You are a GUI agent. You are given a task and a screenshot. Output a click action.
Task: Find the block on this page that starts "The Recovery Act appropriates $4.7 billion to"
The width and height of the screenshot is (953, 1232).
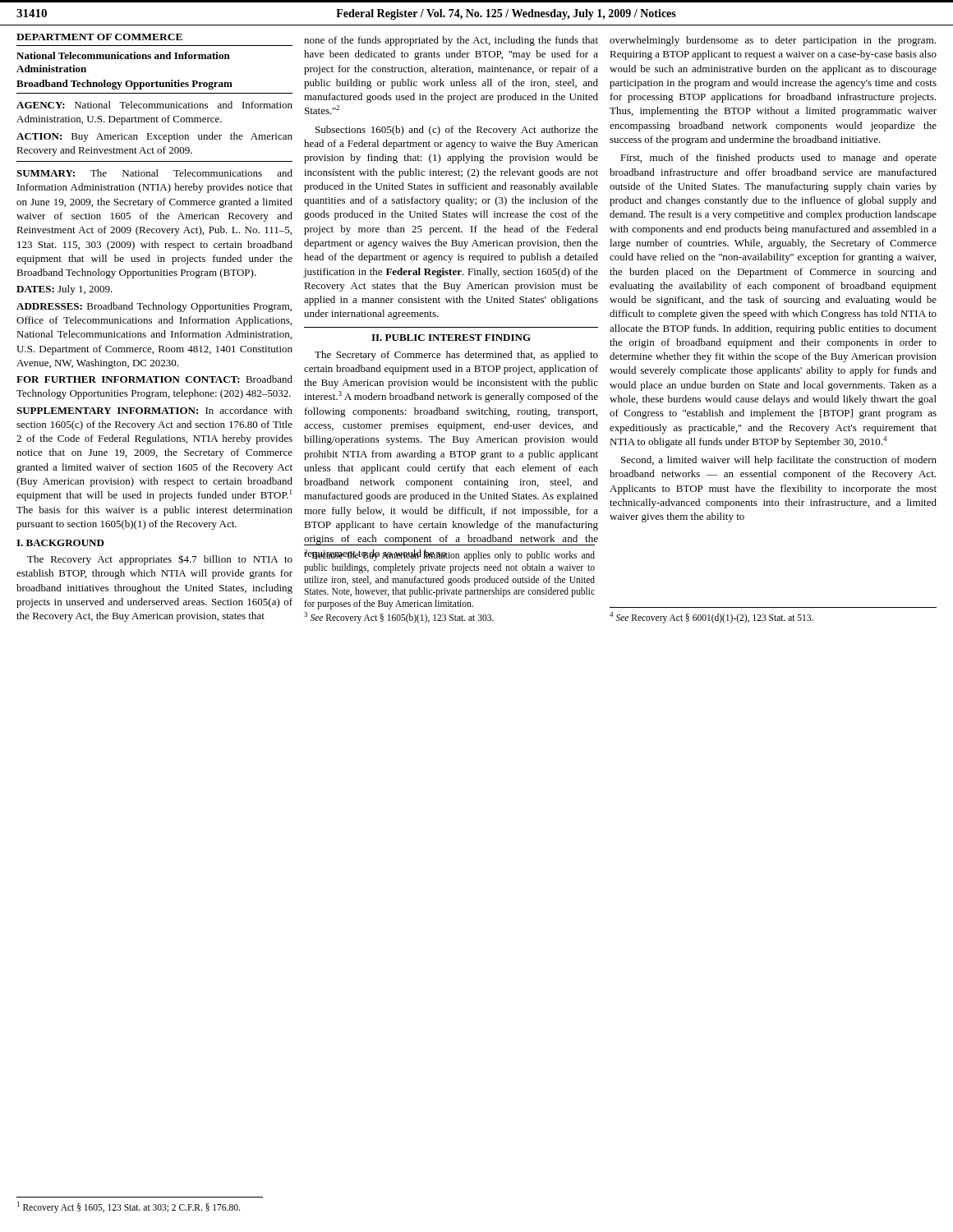coord(154,588)
